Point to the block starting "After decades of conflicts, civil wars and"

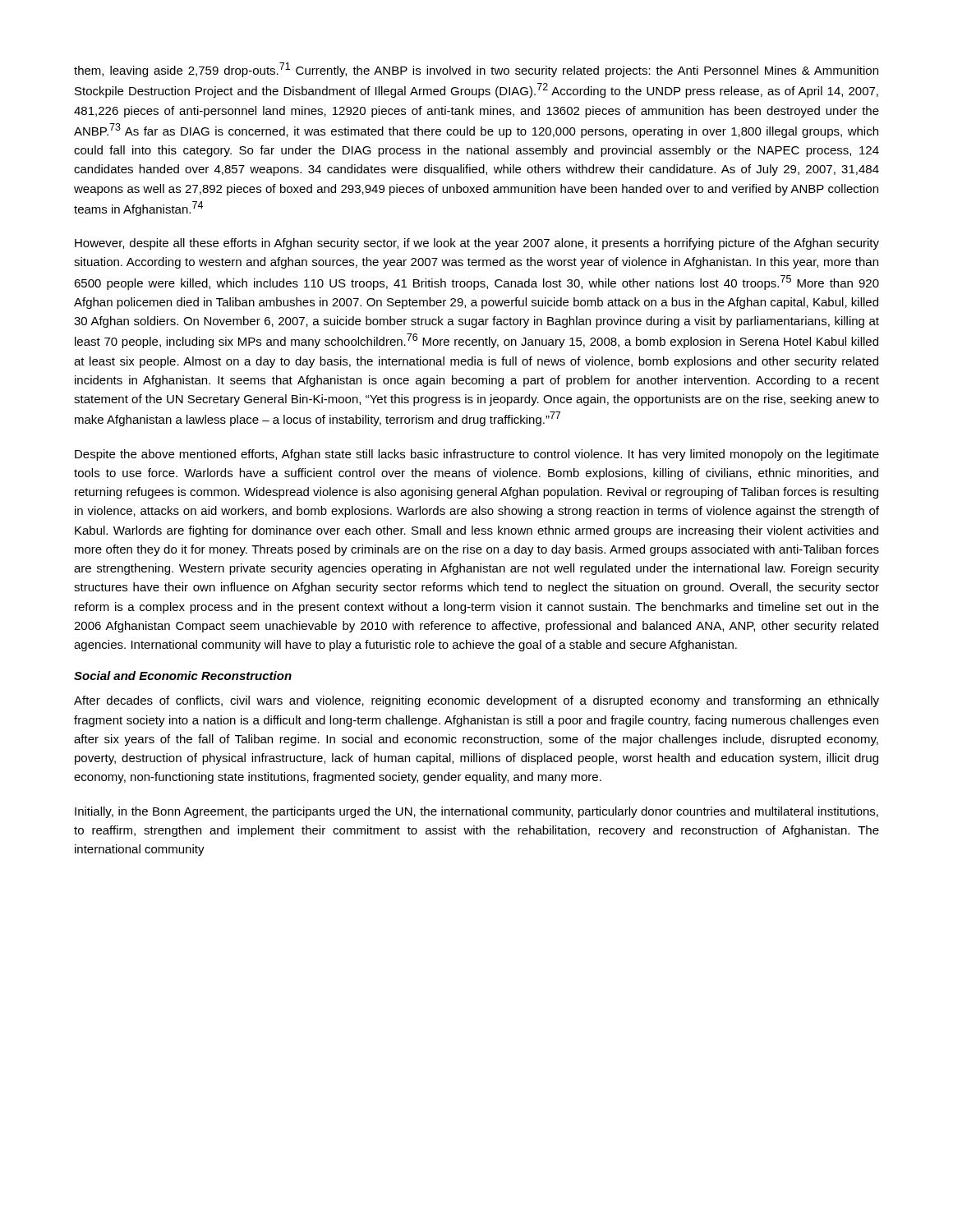(x=476, y=739)
